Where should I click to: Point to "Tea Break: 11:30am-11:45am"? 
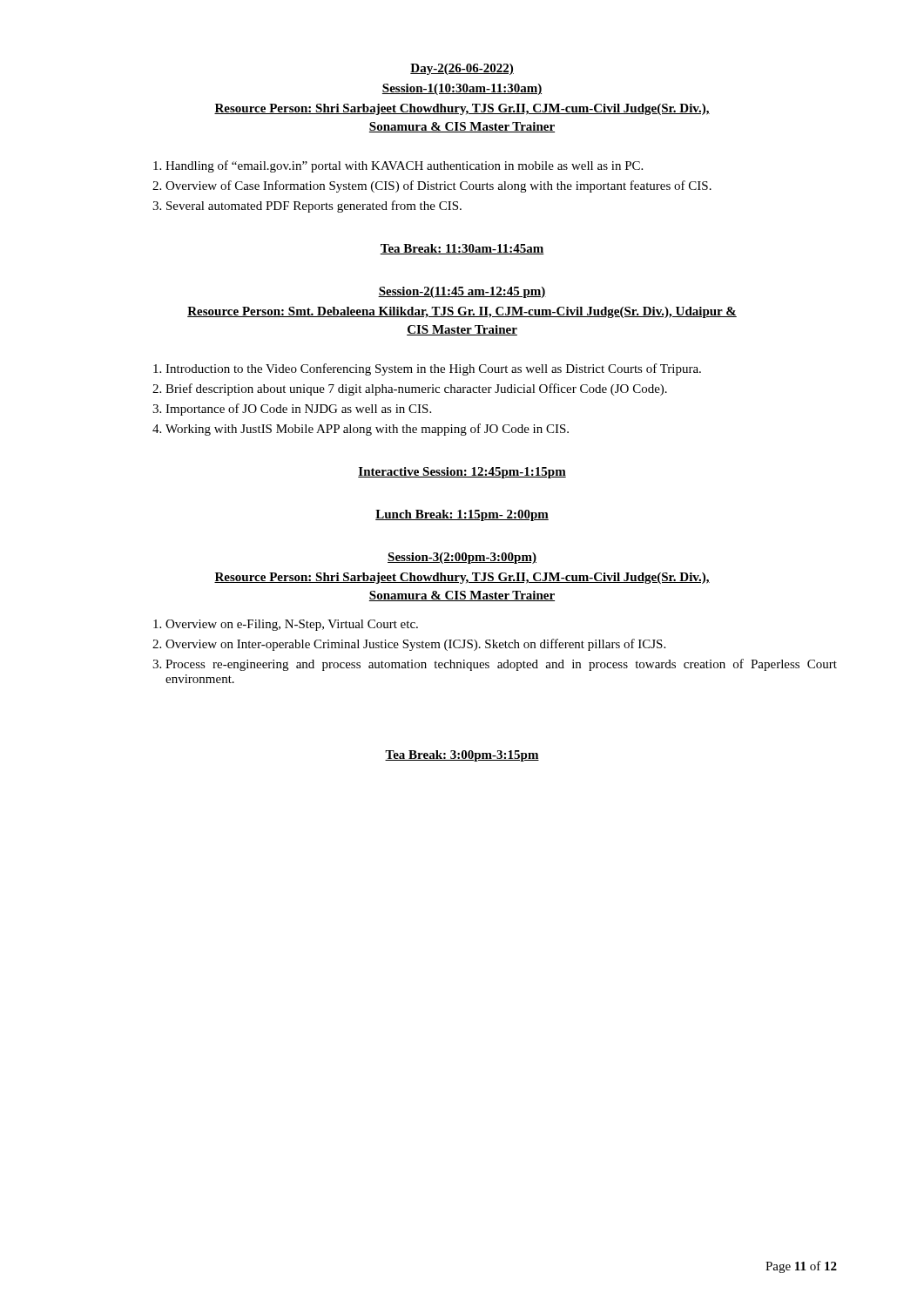pos(462,248)
